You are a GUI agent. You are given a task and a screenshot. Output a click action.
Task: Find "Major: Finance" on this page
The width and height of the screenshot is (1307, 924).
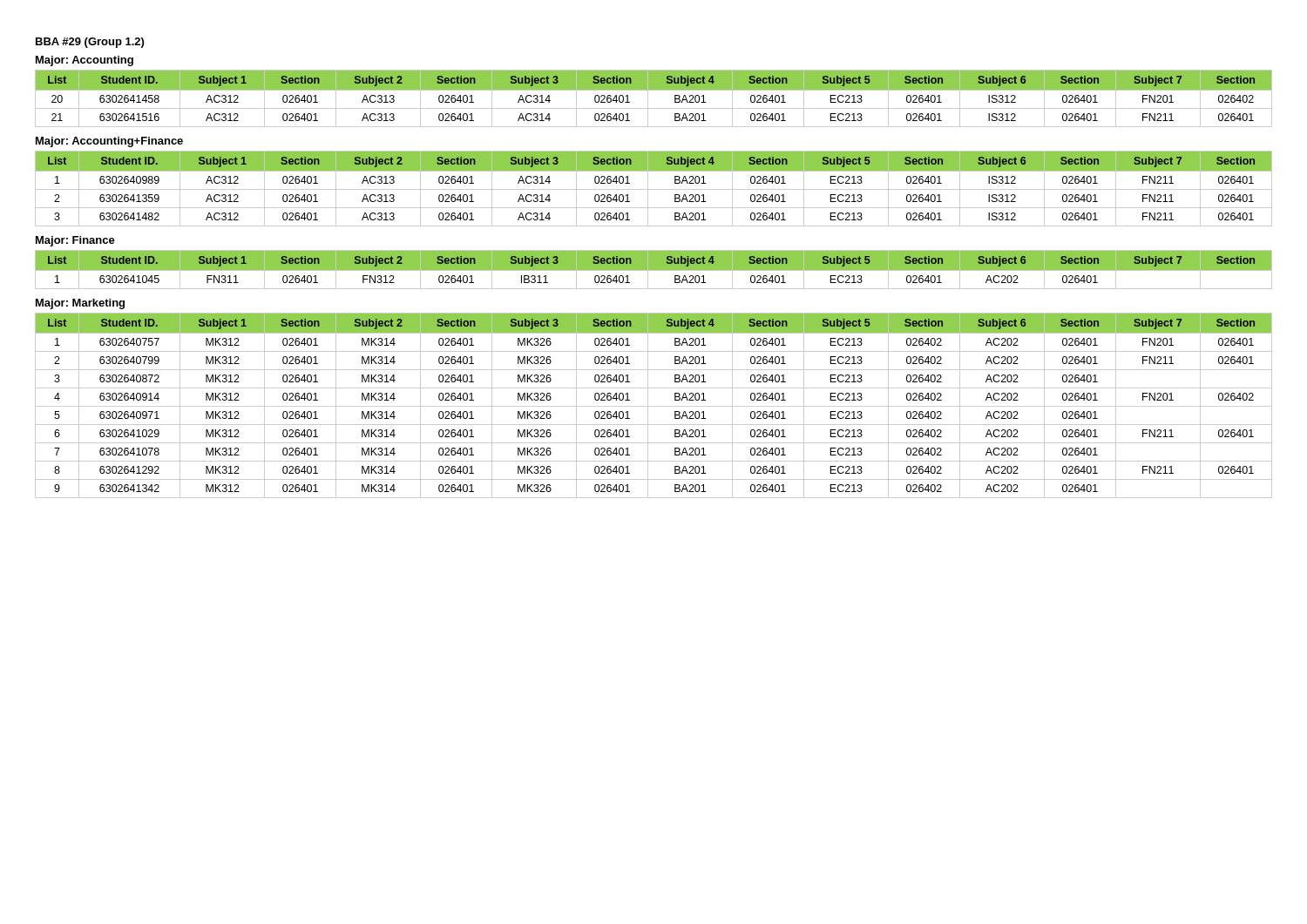coord(75,240)
